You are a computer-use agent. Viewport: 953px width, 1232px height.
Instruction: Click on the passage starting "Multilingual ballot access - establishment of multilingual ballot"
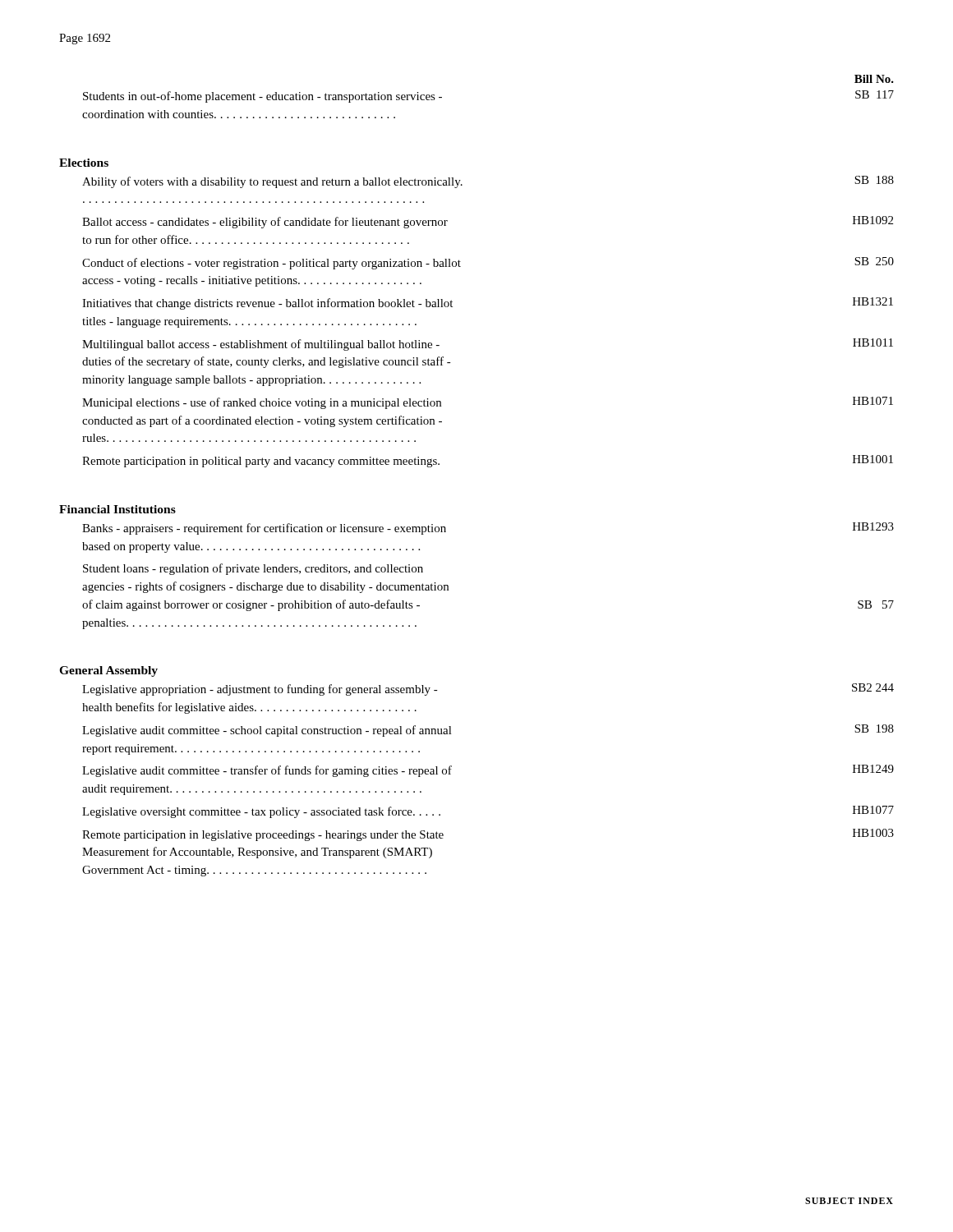point(264,345)
